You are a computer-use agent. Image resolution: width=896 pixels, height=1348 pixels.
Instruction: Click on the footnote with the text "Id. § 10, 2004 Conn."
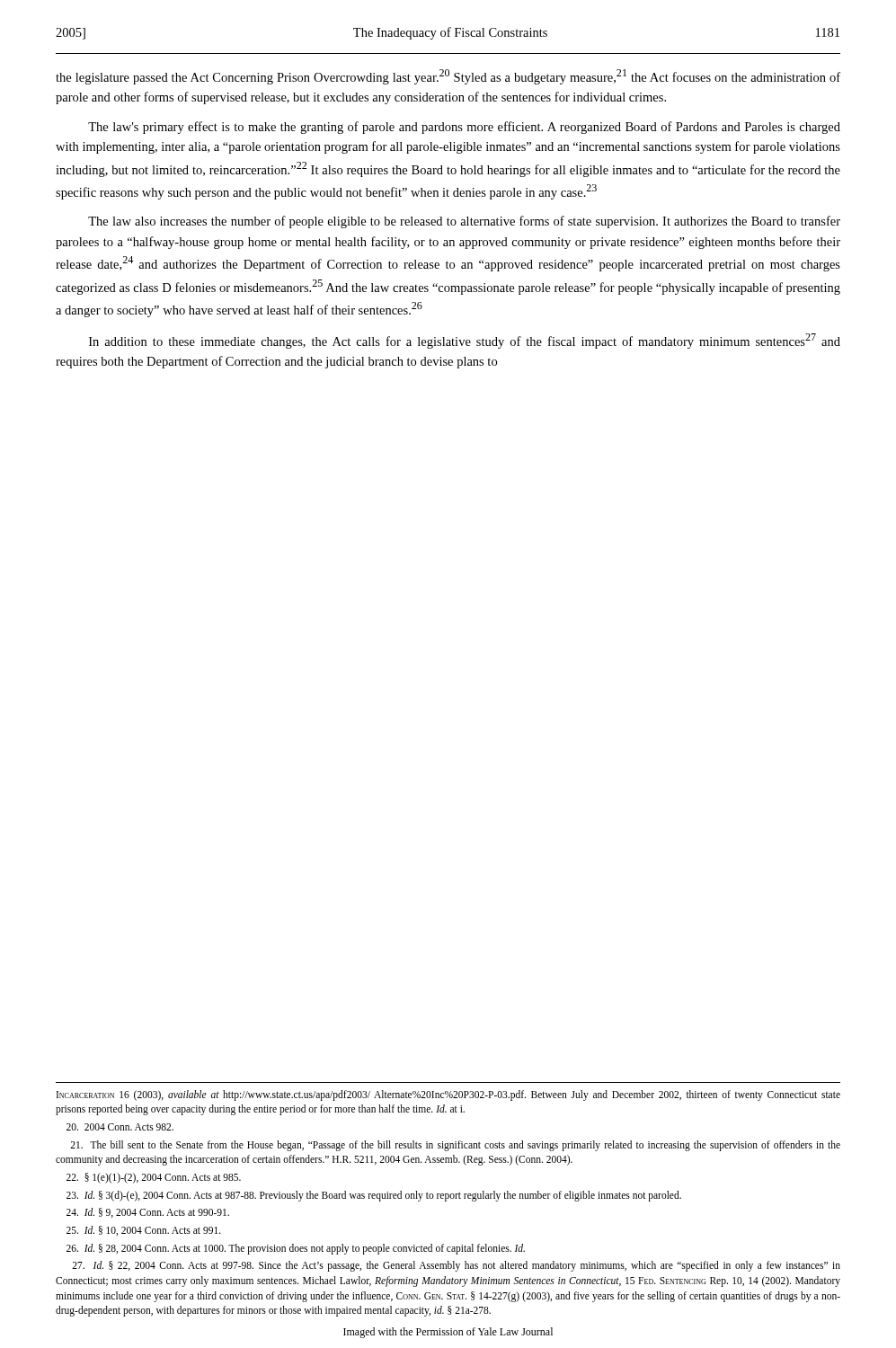pos(138,1230)
